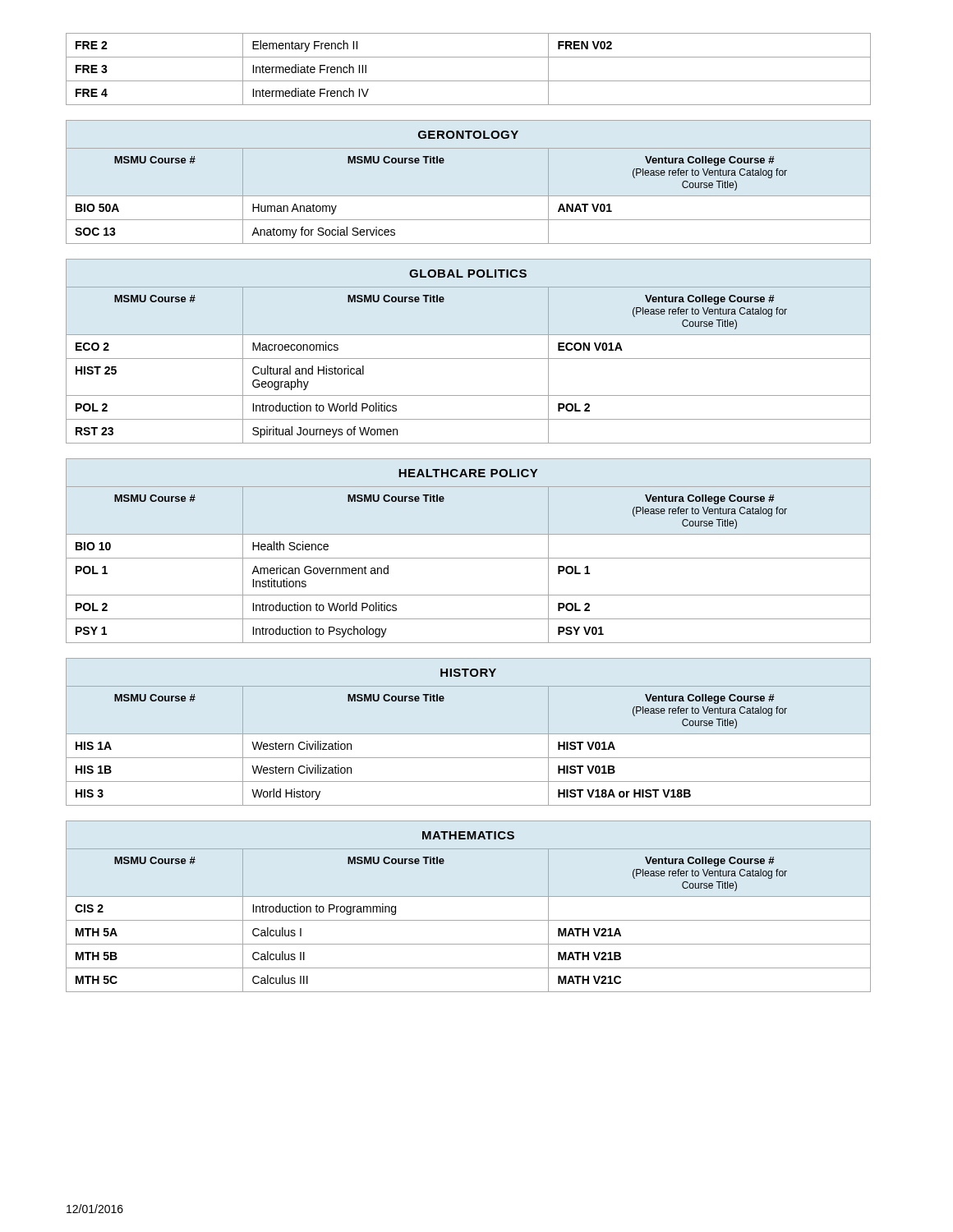Click on the table containing "FRE 4"
953x1232 pixels.
coord(468,69)
